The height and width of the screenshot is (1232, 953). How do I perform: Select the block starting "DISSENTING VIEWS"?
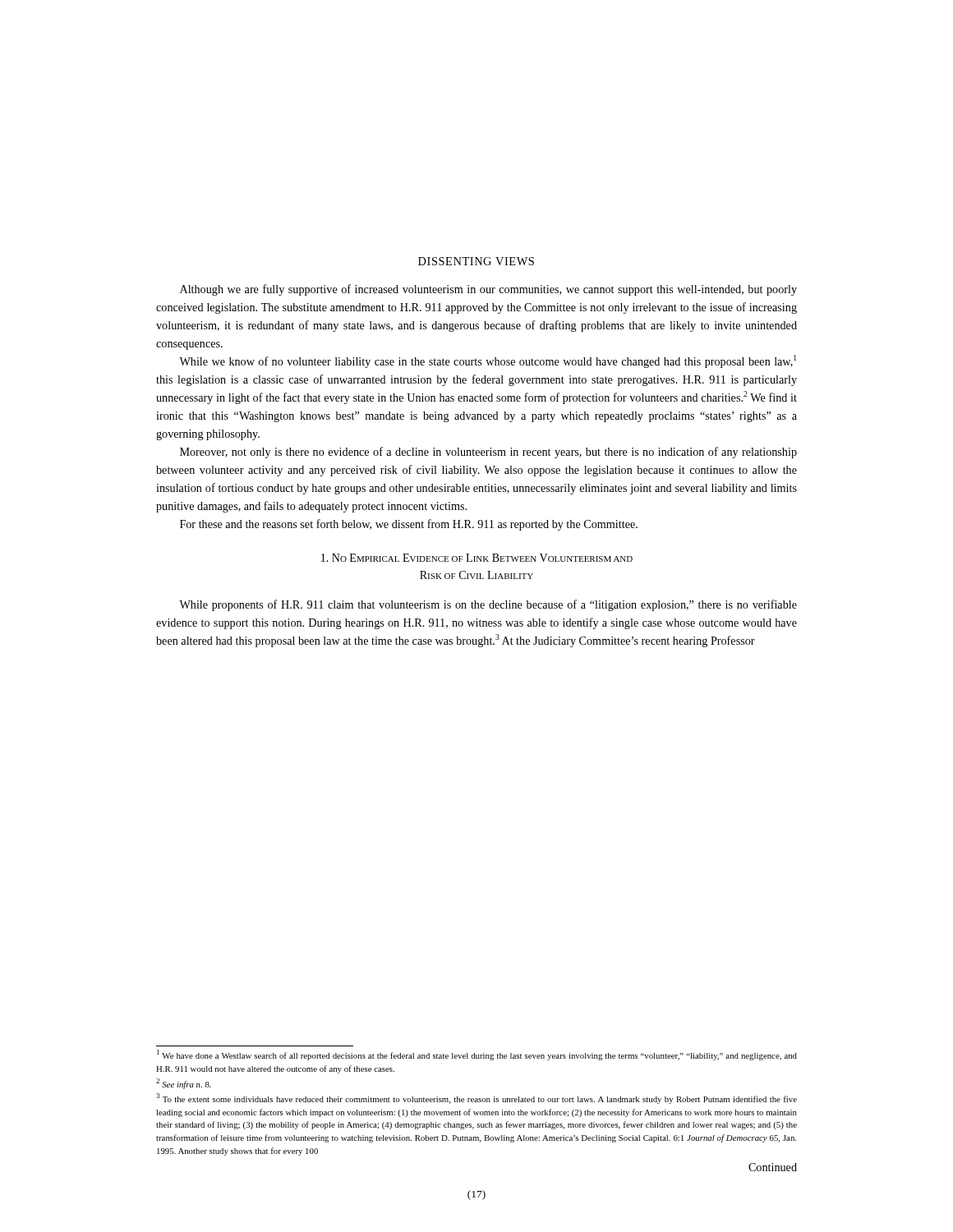[x=476, y=261]
